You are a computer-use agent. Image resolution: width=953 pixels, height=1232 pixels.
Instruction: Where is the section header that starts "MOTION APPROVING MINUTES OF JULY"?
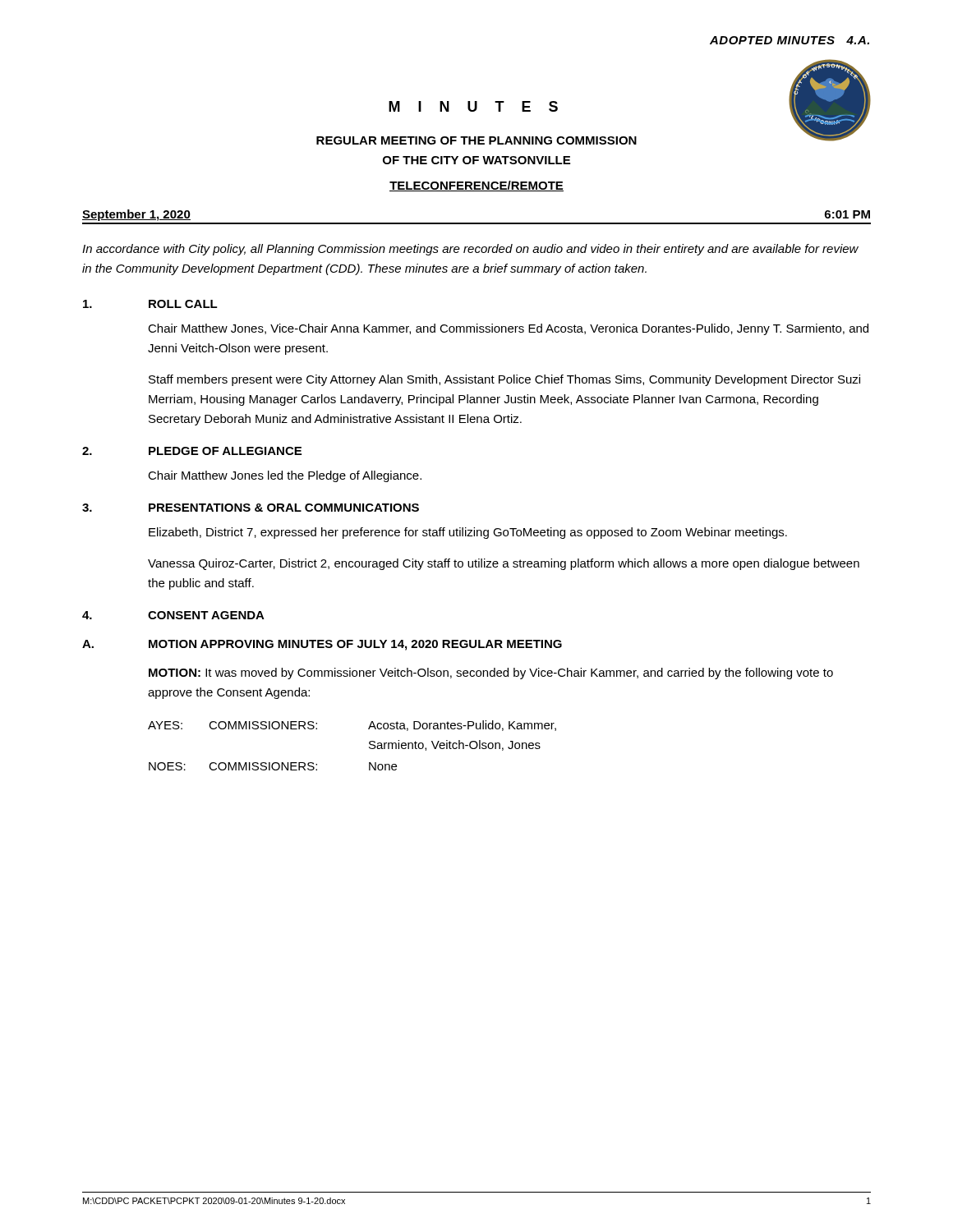(355, 644)
